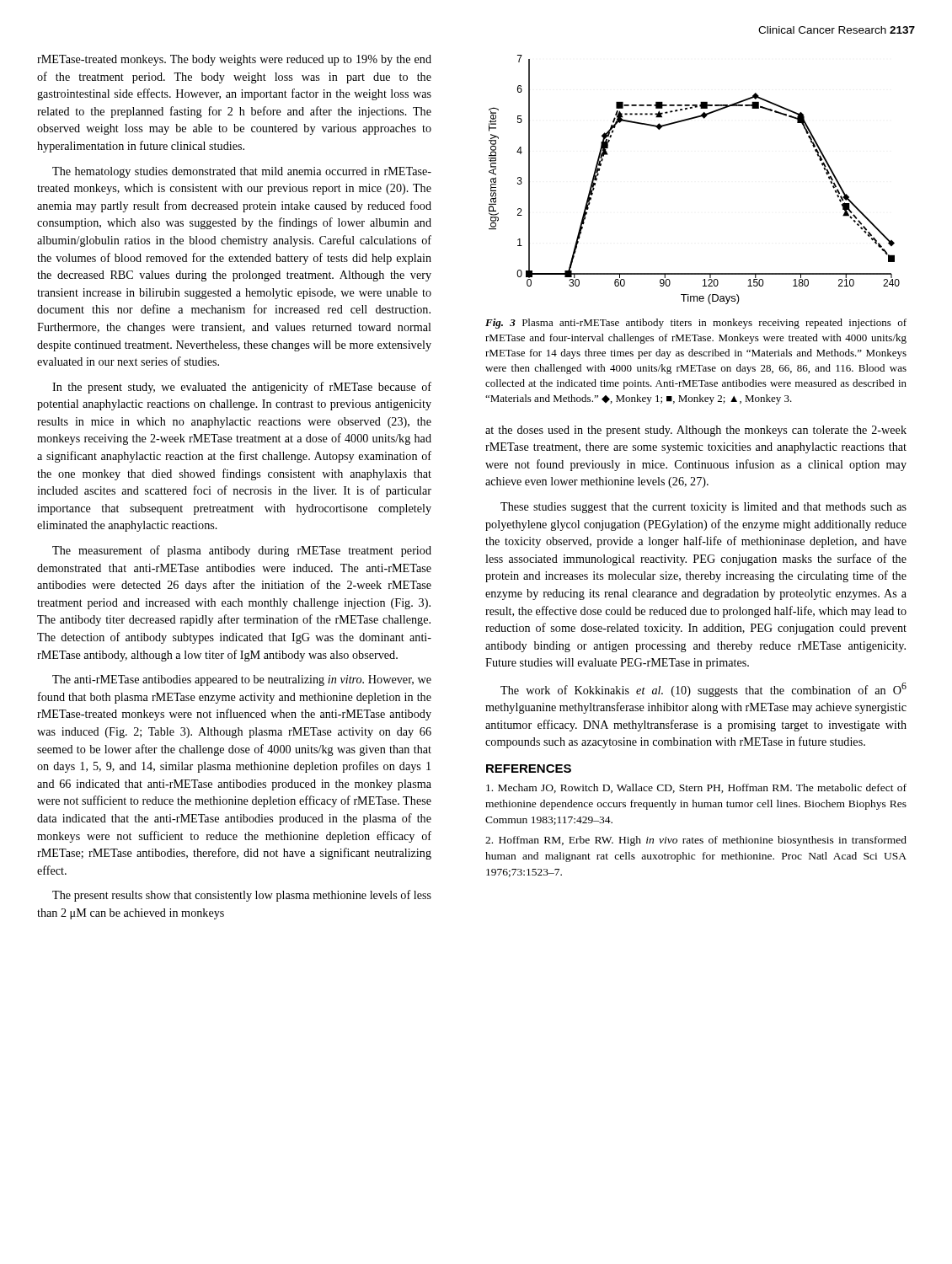Click on the text block with the text "The hematology studies demonstrated"

click(x=234, y=266)
